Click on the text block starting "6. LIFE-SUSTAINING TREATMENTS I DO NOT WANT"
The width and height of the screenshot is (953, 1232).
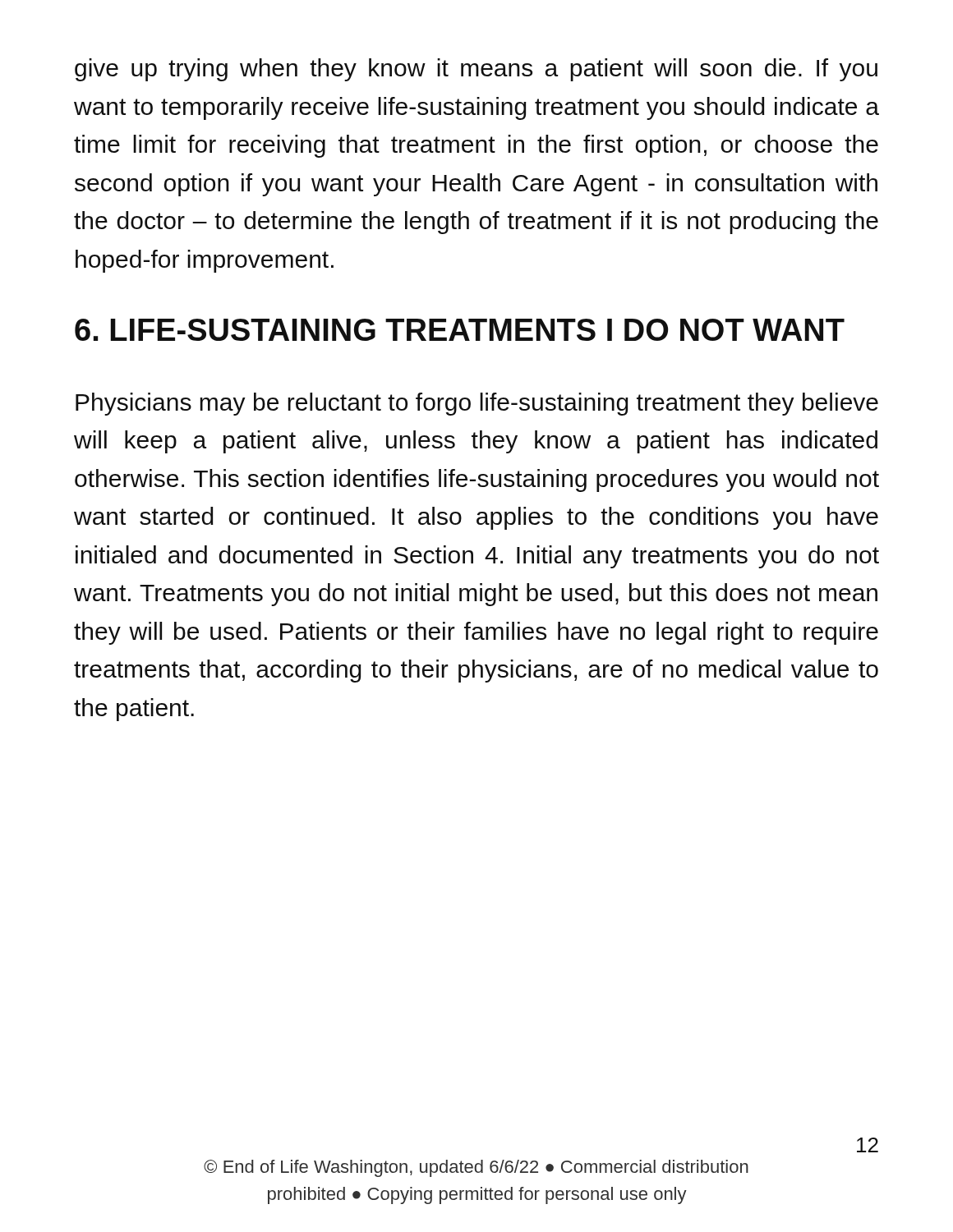point(459,330)
